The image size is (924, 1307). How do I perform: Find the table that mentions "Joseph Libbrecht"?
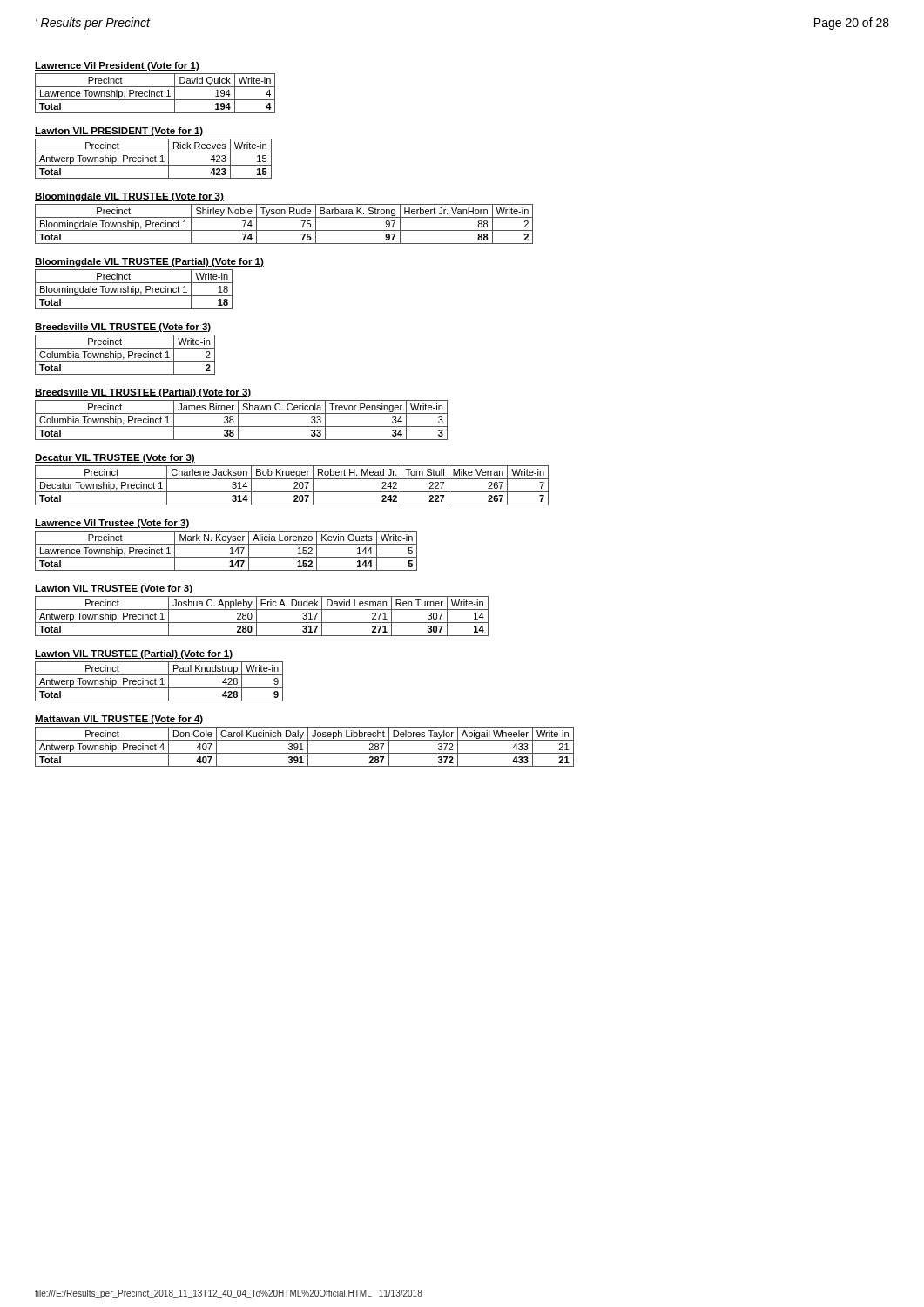pos(462,747)
